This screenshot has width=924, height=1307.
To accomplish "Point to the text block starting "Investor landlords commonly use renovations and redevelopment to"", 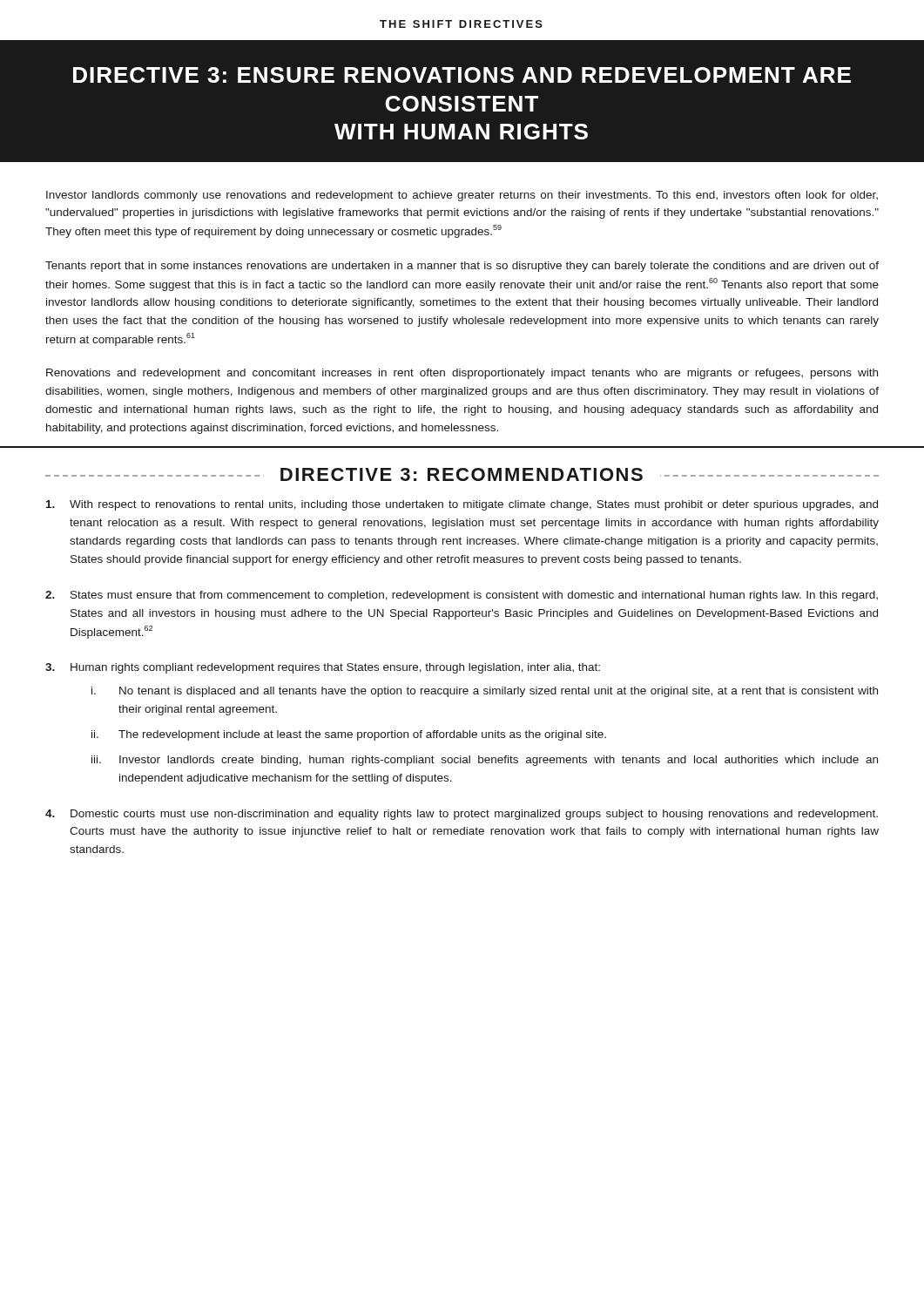I will pos(462,213).
